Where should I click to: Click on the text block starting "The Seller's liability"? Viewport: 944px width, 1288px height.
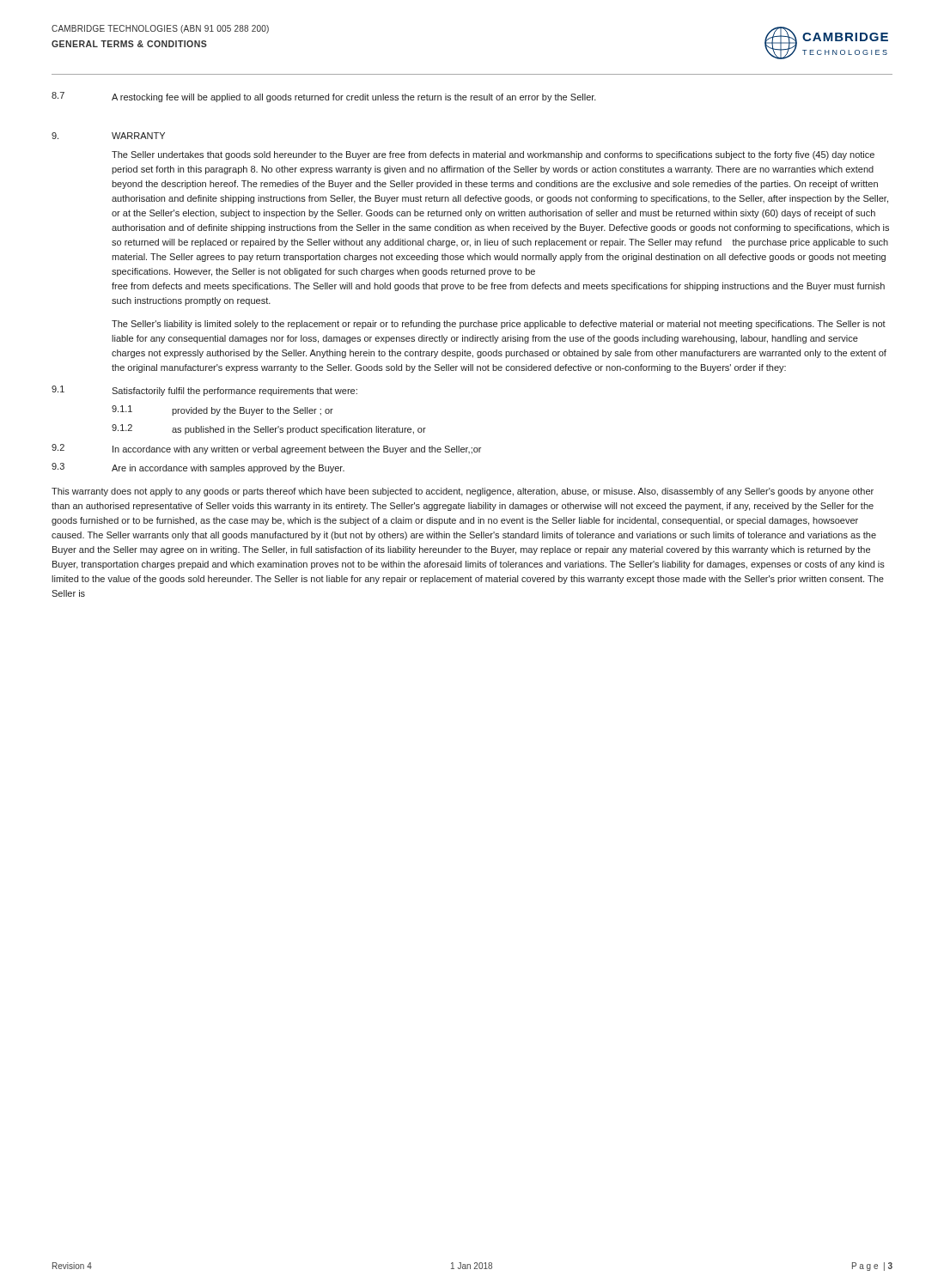499,346
